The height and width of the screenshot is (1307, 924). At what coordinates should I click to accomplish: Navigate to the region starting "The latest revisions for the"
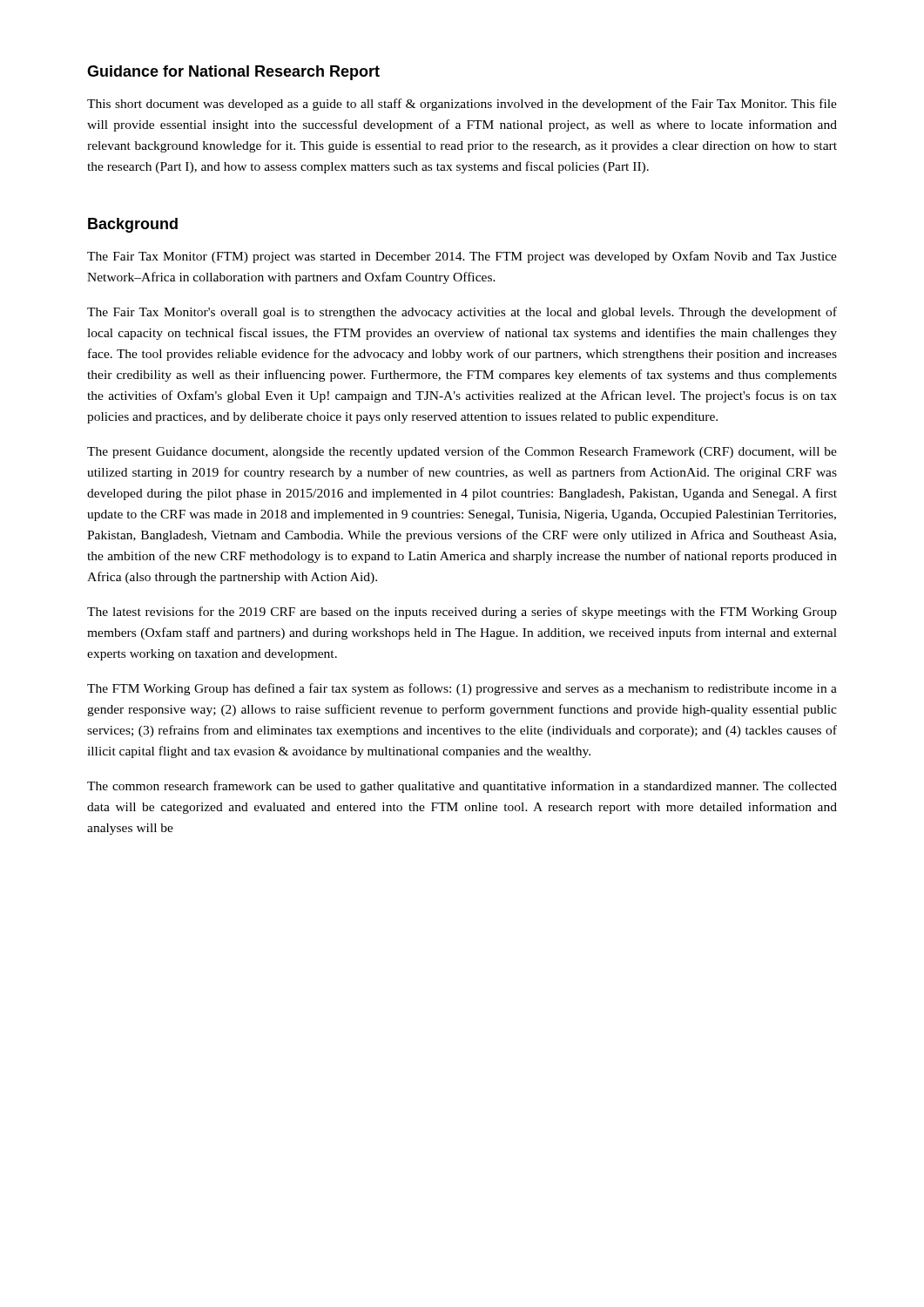pos(462,632)
